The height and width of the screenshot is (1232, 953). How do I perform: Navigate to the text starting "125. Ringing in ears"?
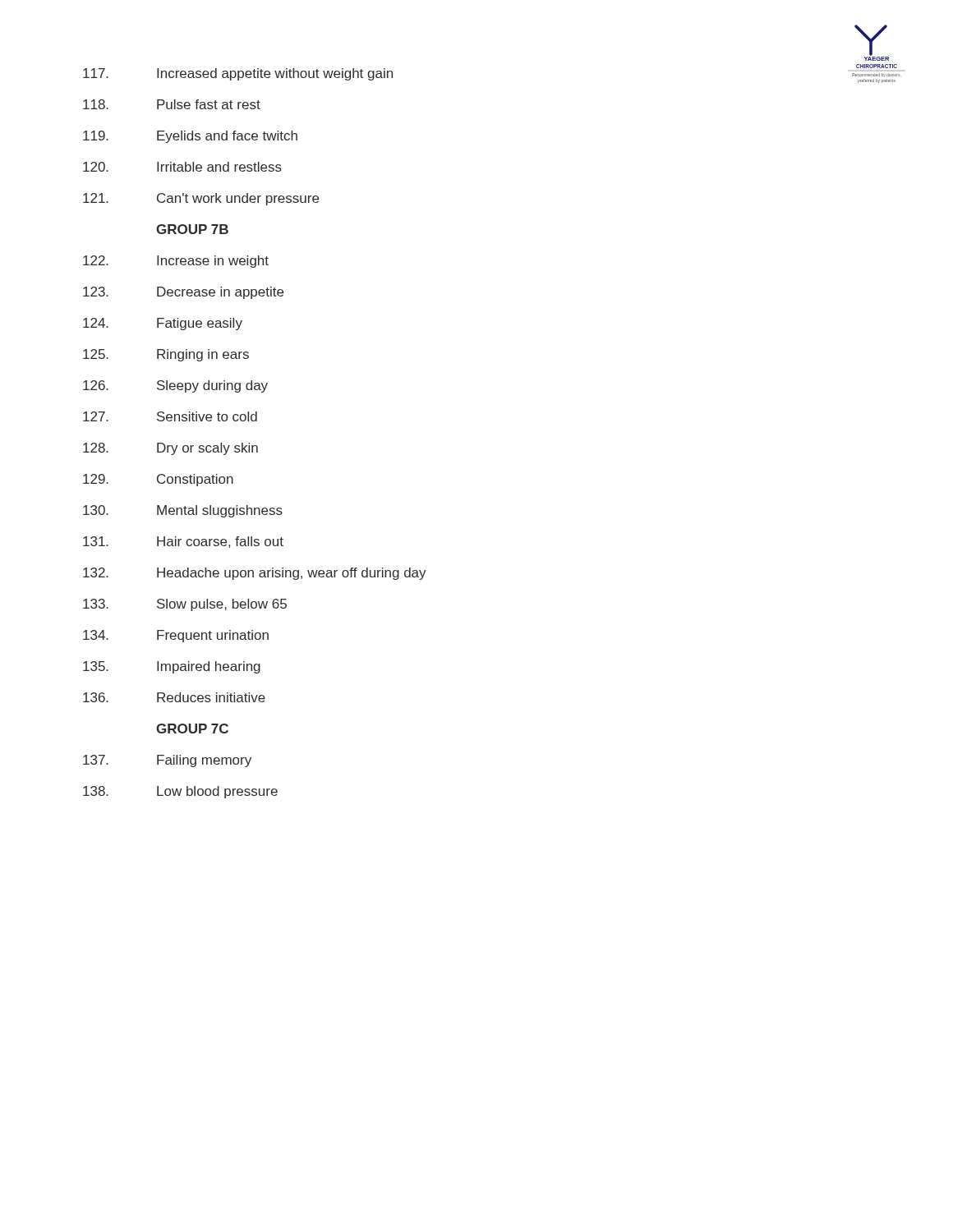click(166, 355)
